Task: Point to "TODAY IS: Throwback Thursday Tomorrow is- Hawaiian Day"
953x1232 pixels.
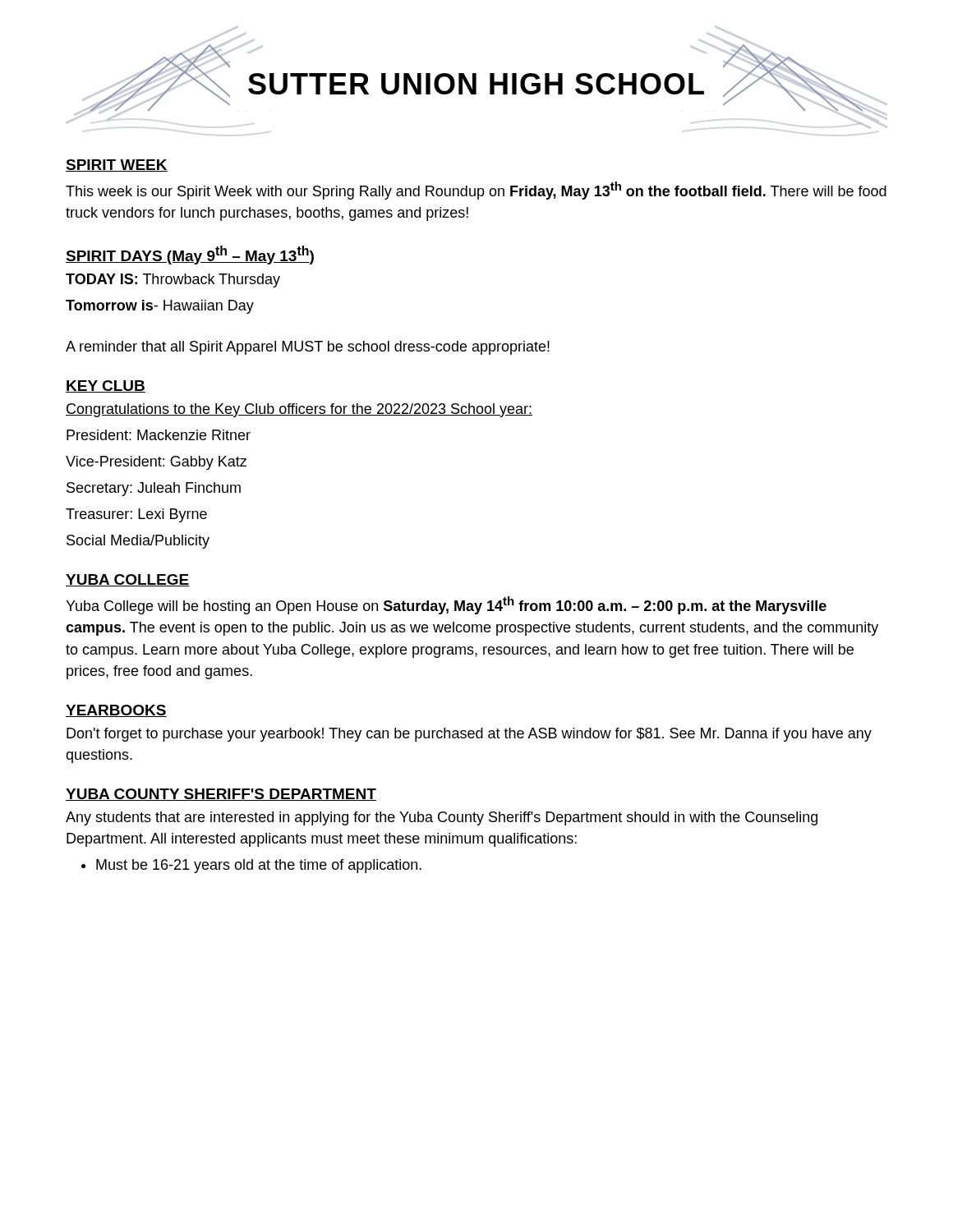Action: (173, 280)
